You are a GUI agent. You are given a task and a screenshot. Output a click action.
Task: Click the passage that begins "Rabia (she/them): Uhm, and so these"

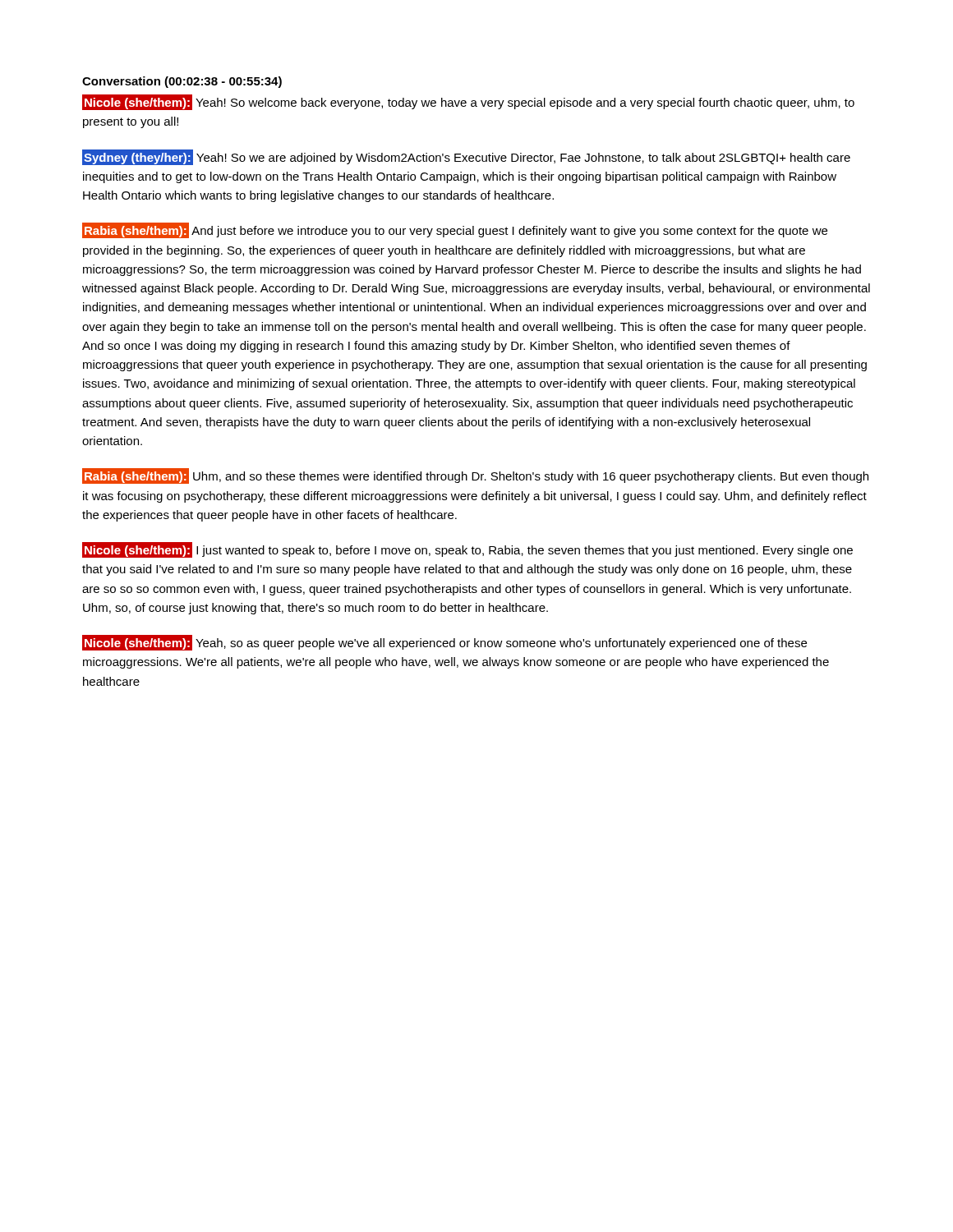476,495
